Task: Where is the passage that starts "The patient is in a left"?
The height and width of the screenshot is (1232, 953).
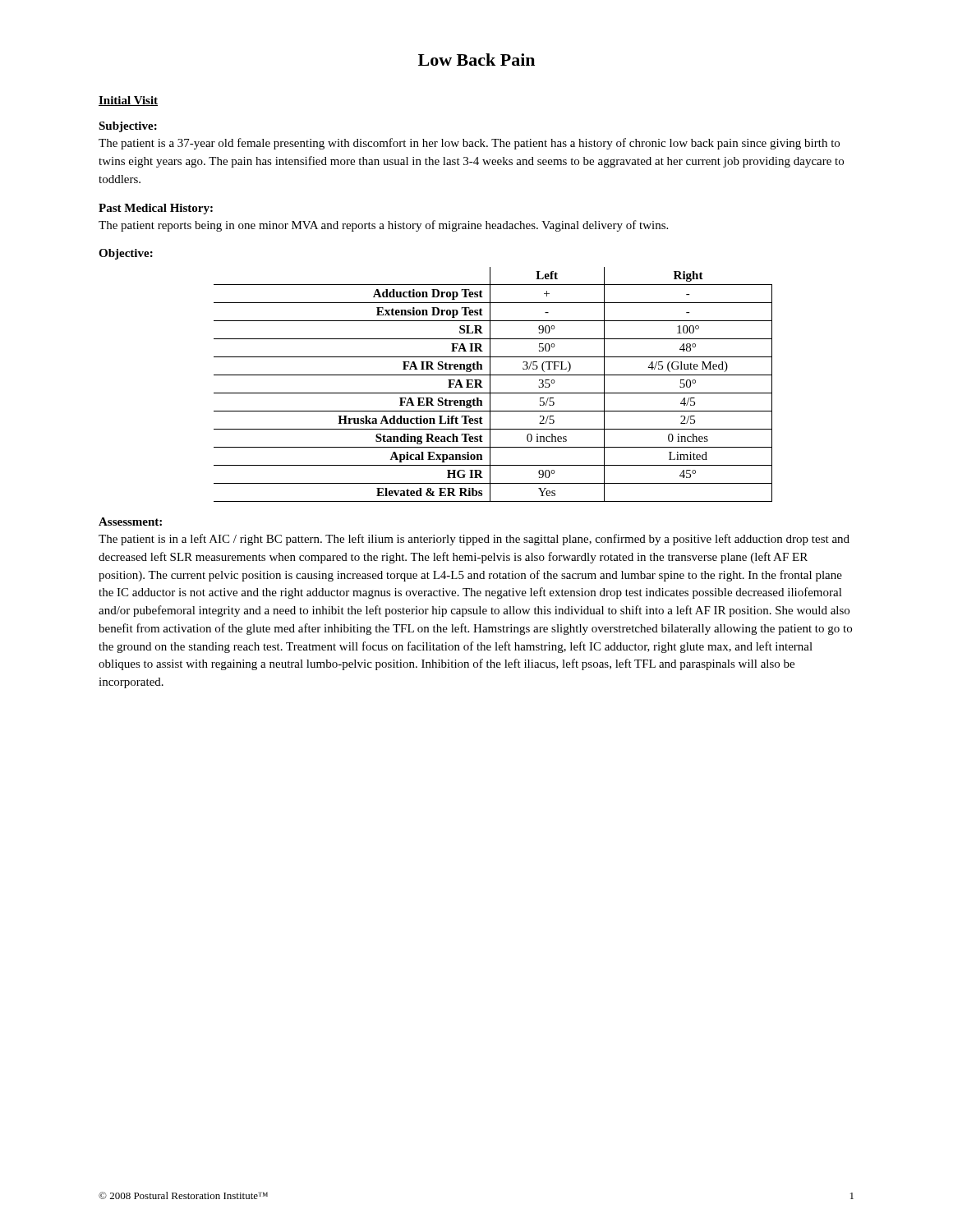Action: pyautogui.click(x=476, y=610)
